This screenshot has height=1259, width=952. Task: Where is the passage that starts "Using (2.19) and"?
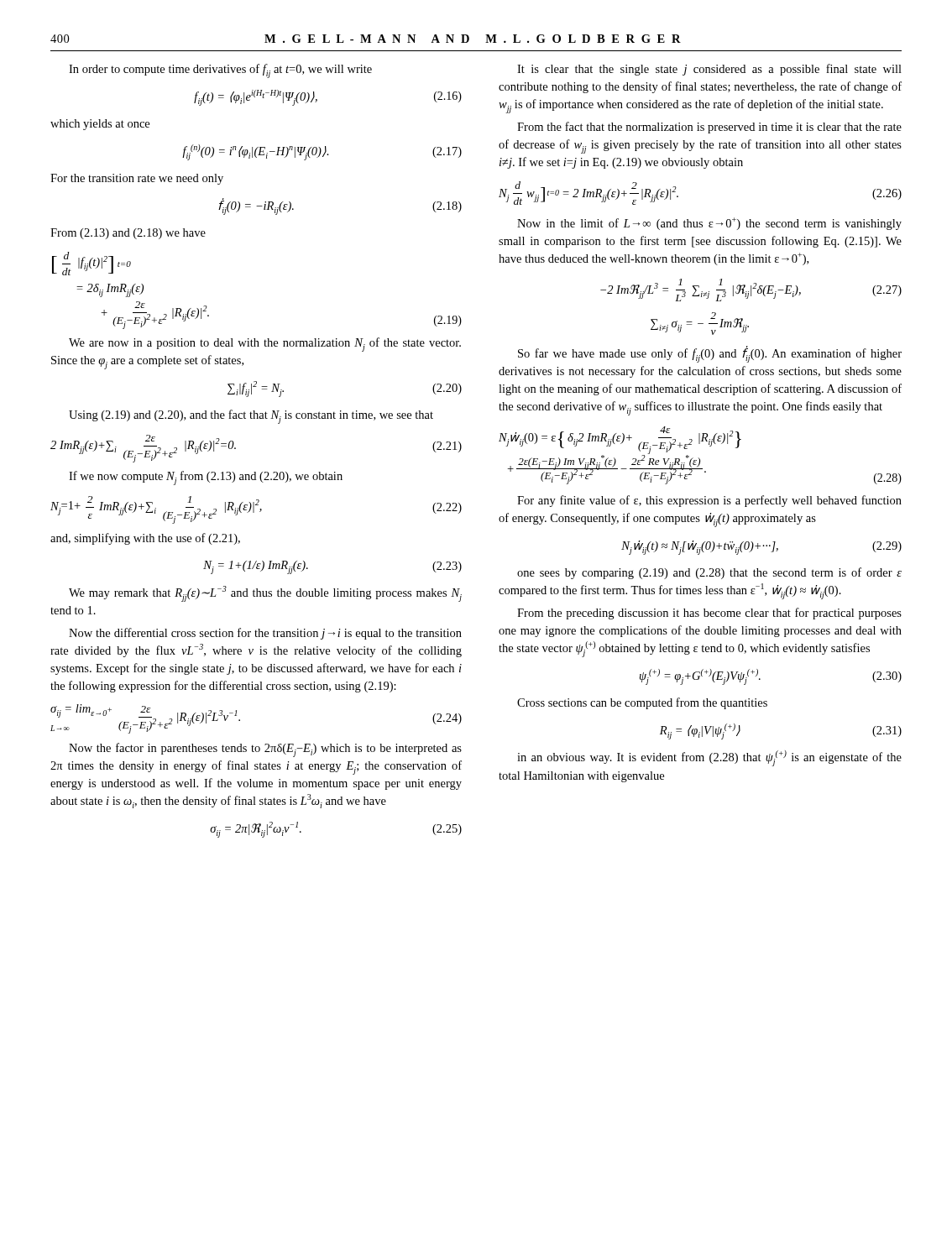(x=256, y=415)
